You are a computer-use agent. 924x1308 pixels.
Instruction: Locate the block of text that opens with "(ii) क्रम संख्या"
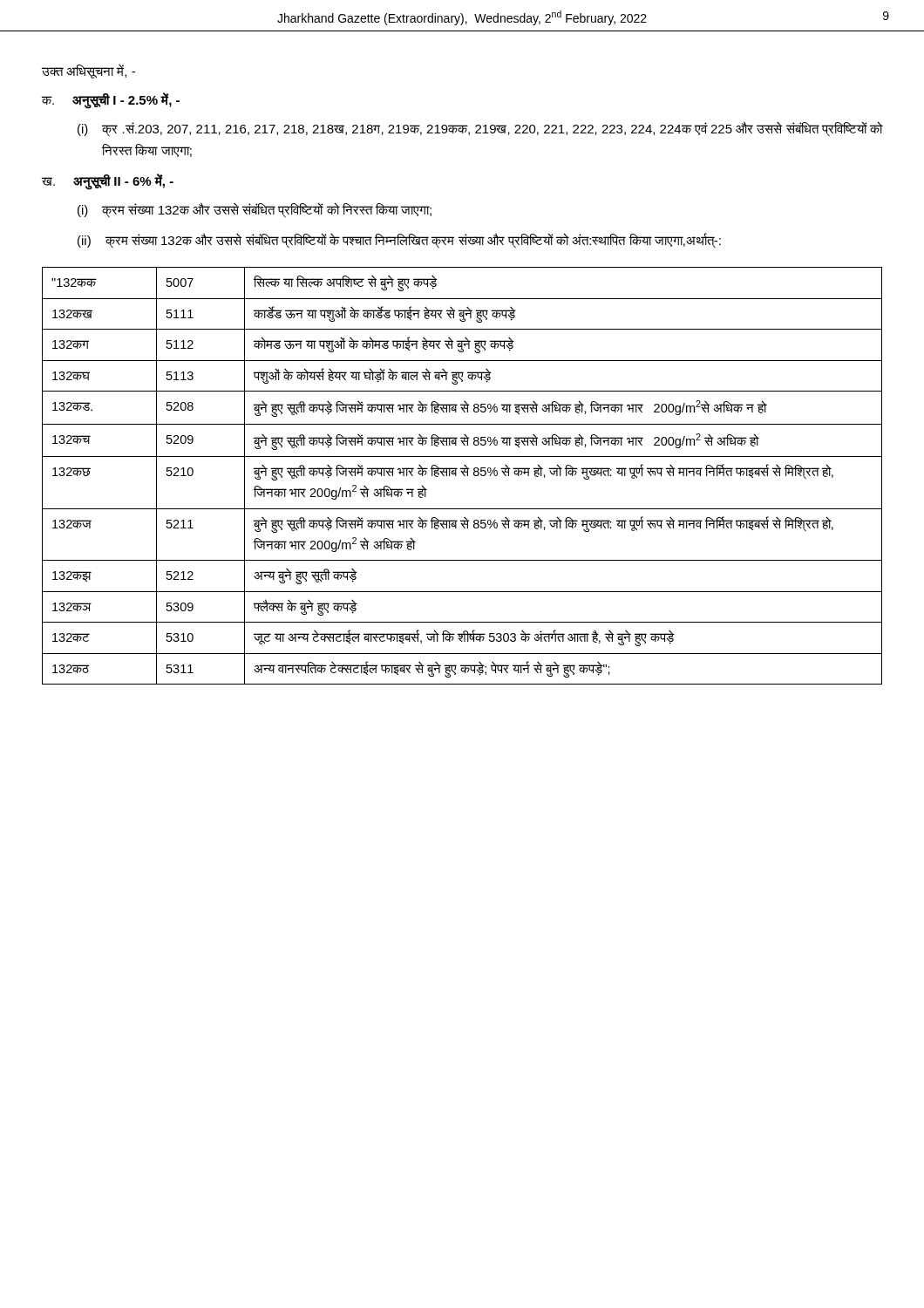click(x=479, y=241)
